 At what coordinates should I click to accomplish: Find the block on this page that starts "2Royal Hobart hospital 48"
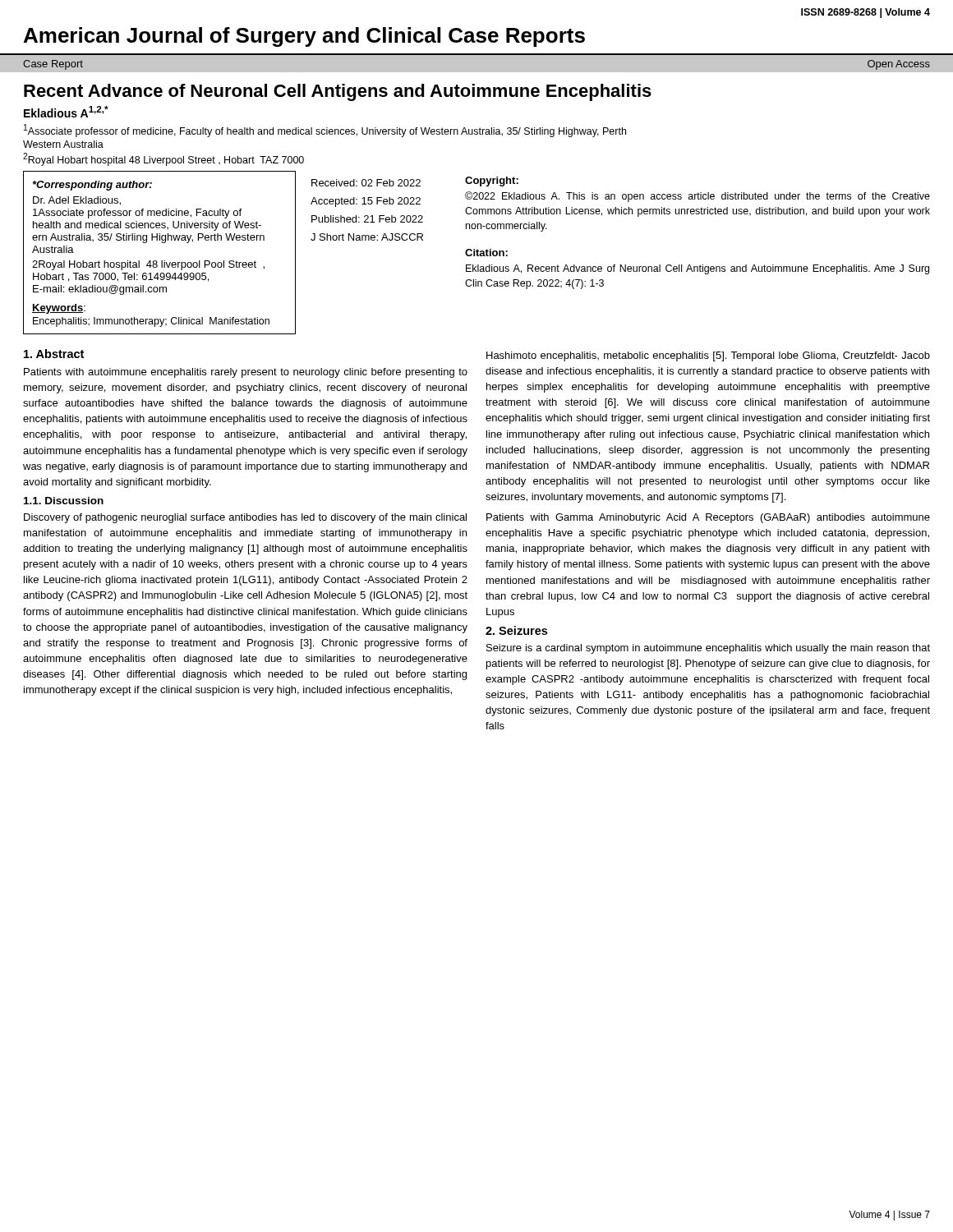164,159
